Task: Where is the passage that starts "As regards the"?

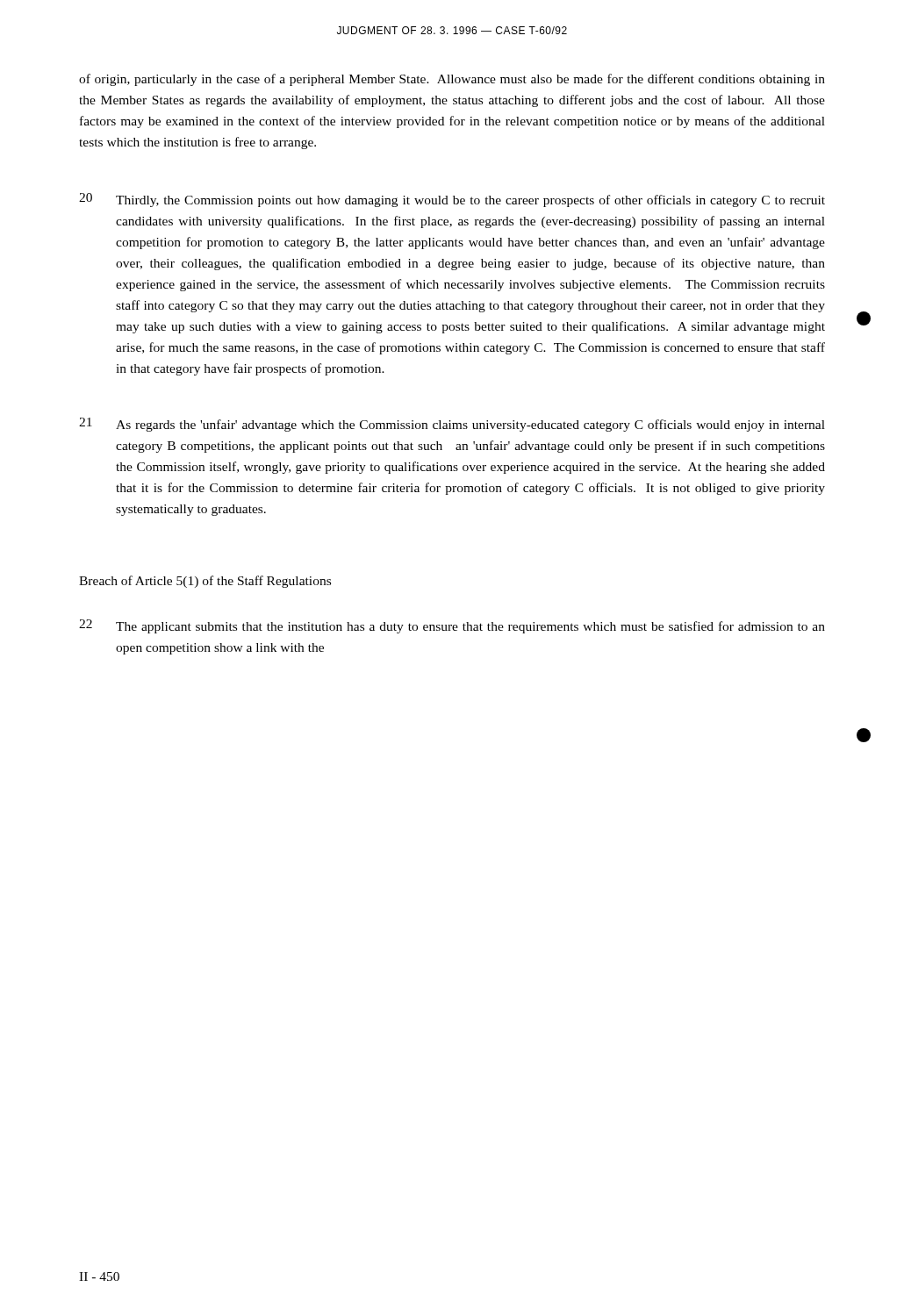Action: [x=470, y=467]
